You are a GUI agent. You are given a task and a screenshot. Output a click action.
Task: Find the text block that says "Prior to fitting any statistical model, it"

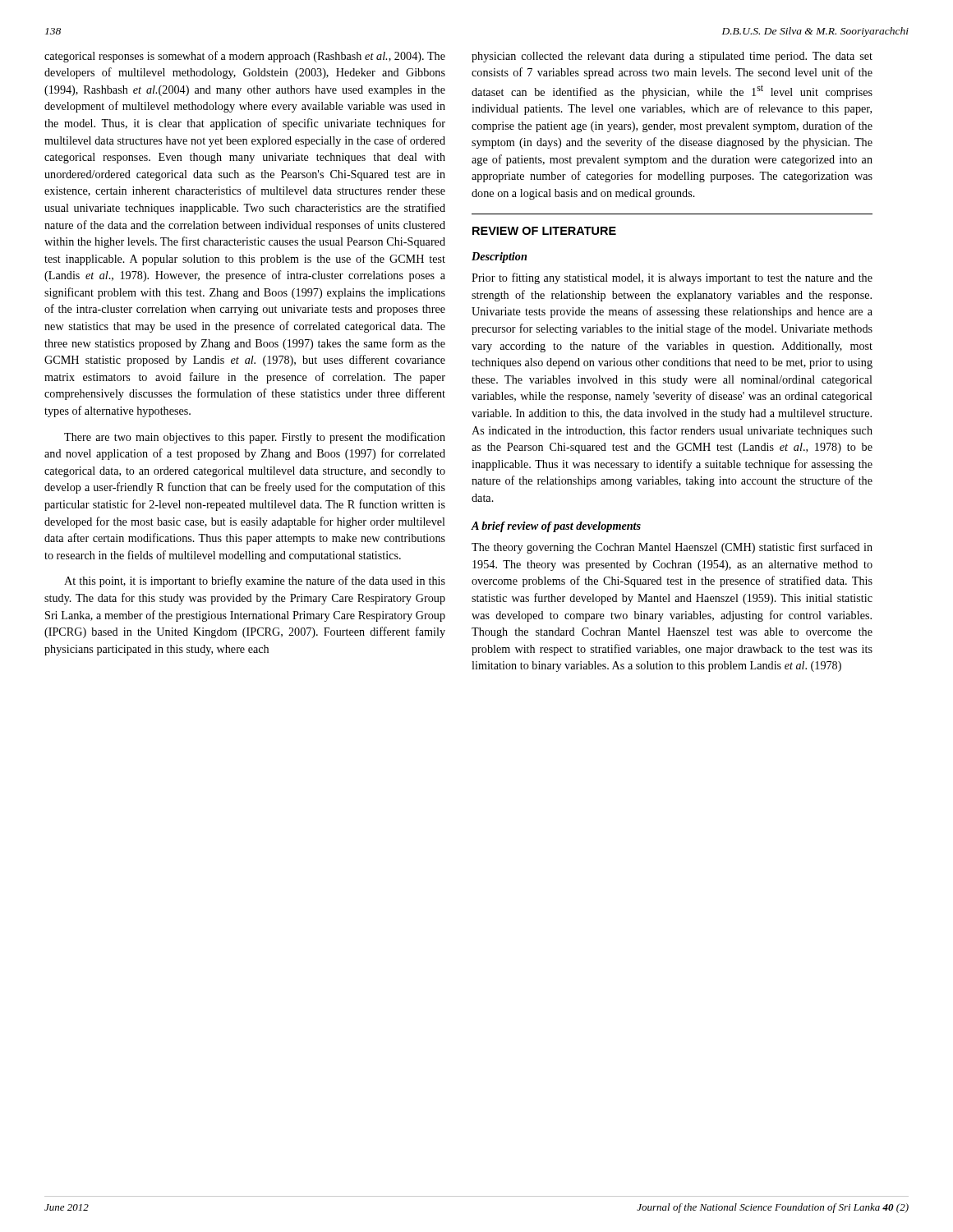[x=672, y=388]
